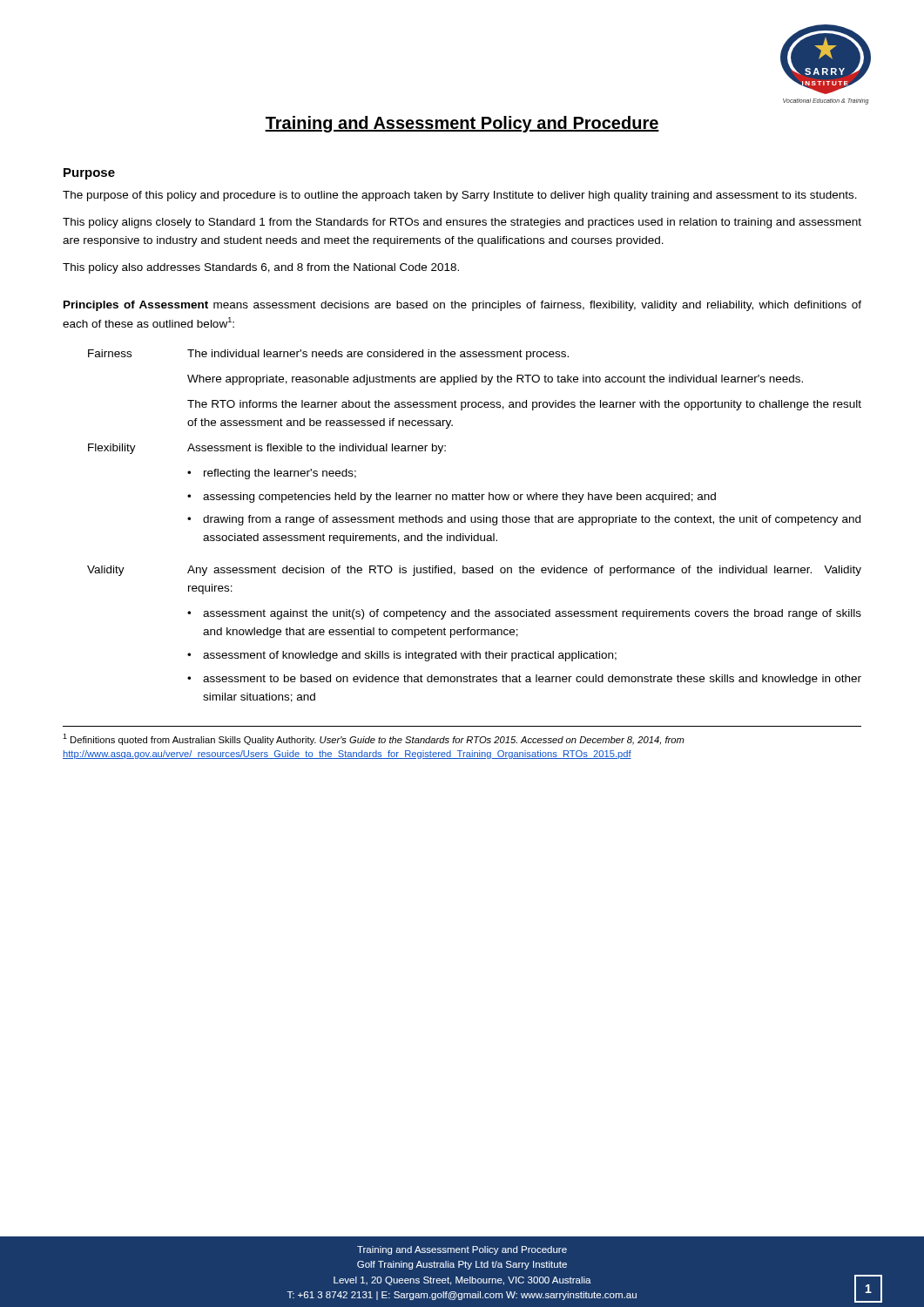The image size is (924, 1307).
Task: Find the list item containing "Fairness The individual learner's needs"
Action: 462,389
